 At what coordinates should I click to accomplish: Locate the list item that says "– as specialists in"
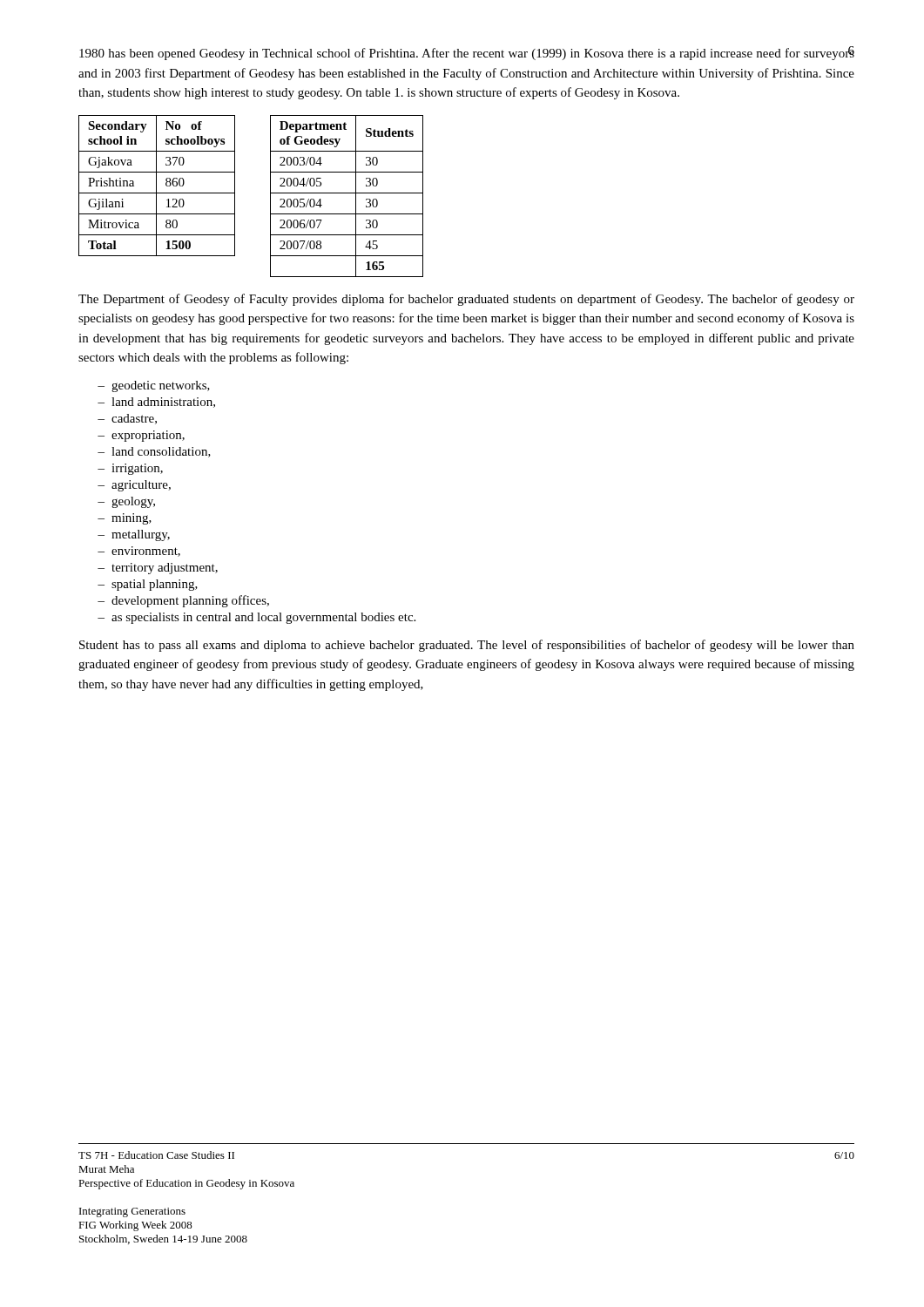tap(247, 617)
